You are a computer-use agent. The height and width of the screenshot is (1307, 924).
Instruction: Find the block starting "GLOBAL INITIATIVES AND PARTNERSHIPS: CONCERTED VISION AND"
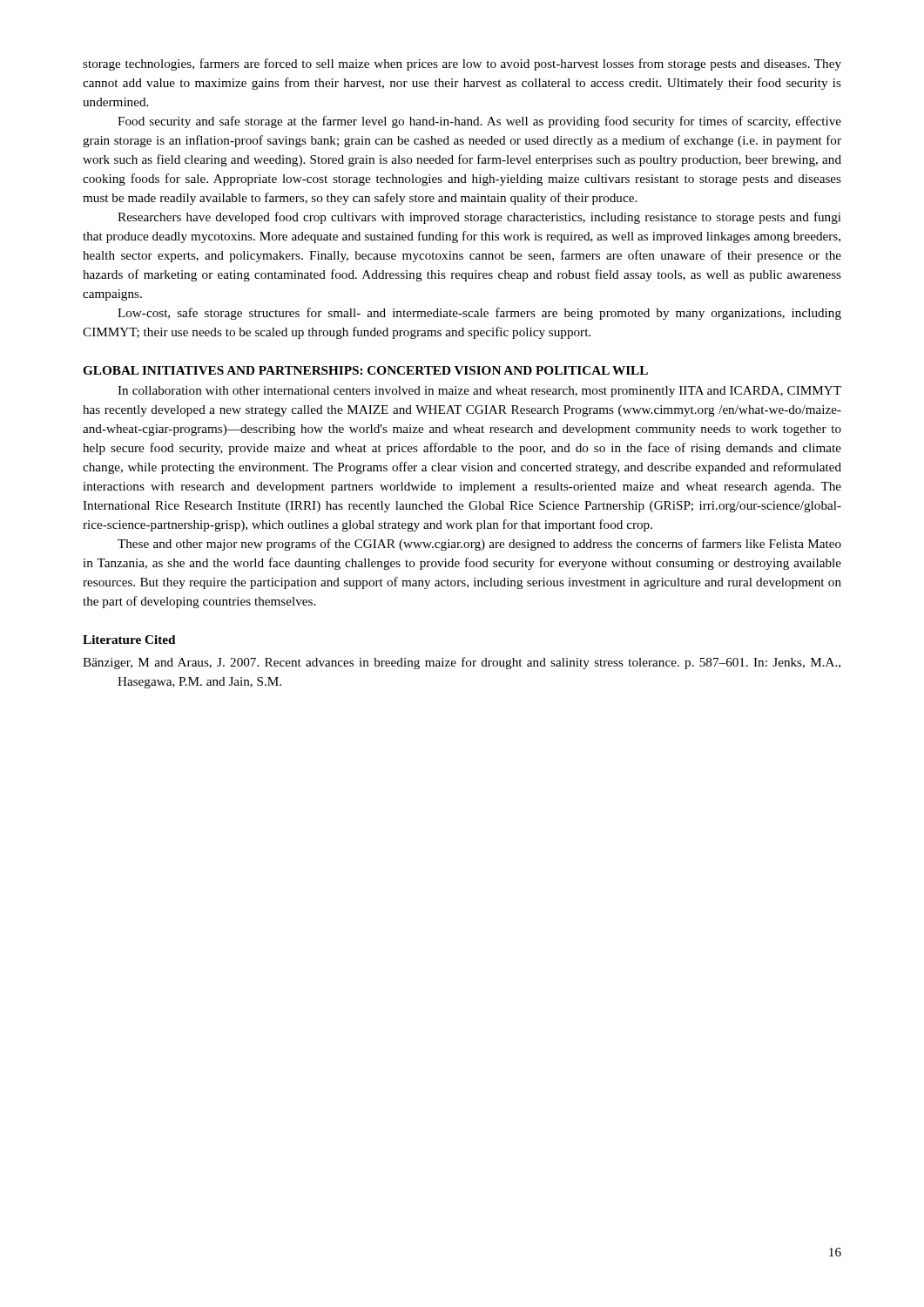[462, 371]
